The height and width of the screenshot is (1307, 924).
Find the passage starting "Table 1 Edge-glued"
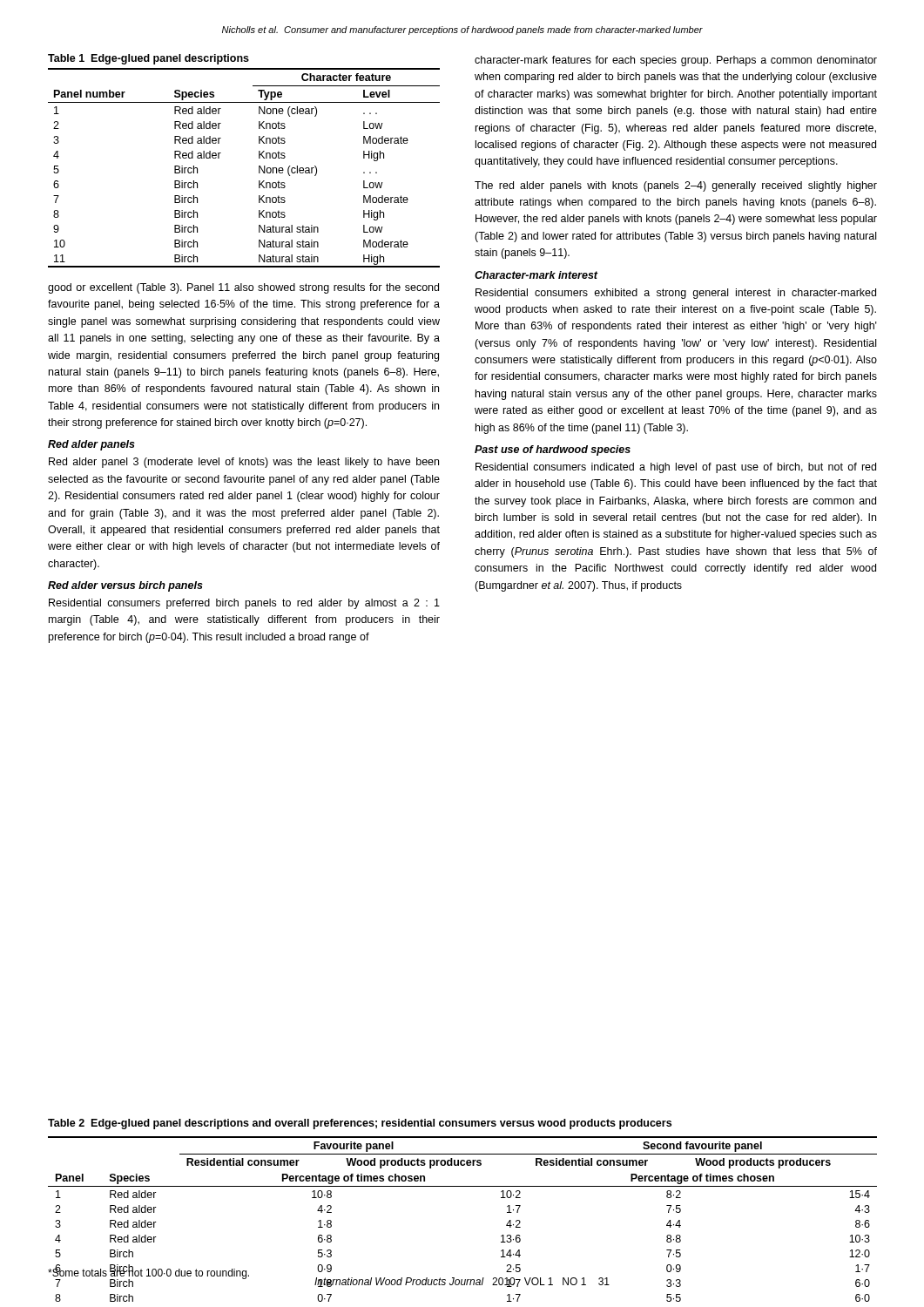pyautogui.click(x=148, y=58)
